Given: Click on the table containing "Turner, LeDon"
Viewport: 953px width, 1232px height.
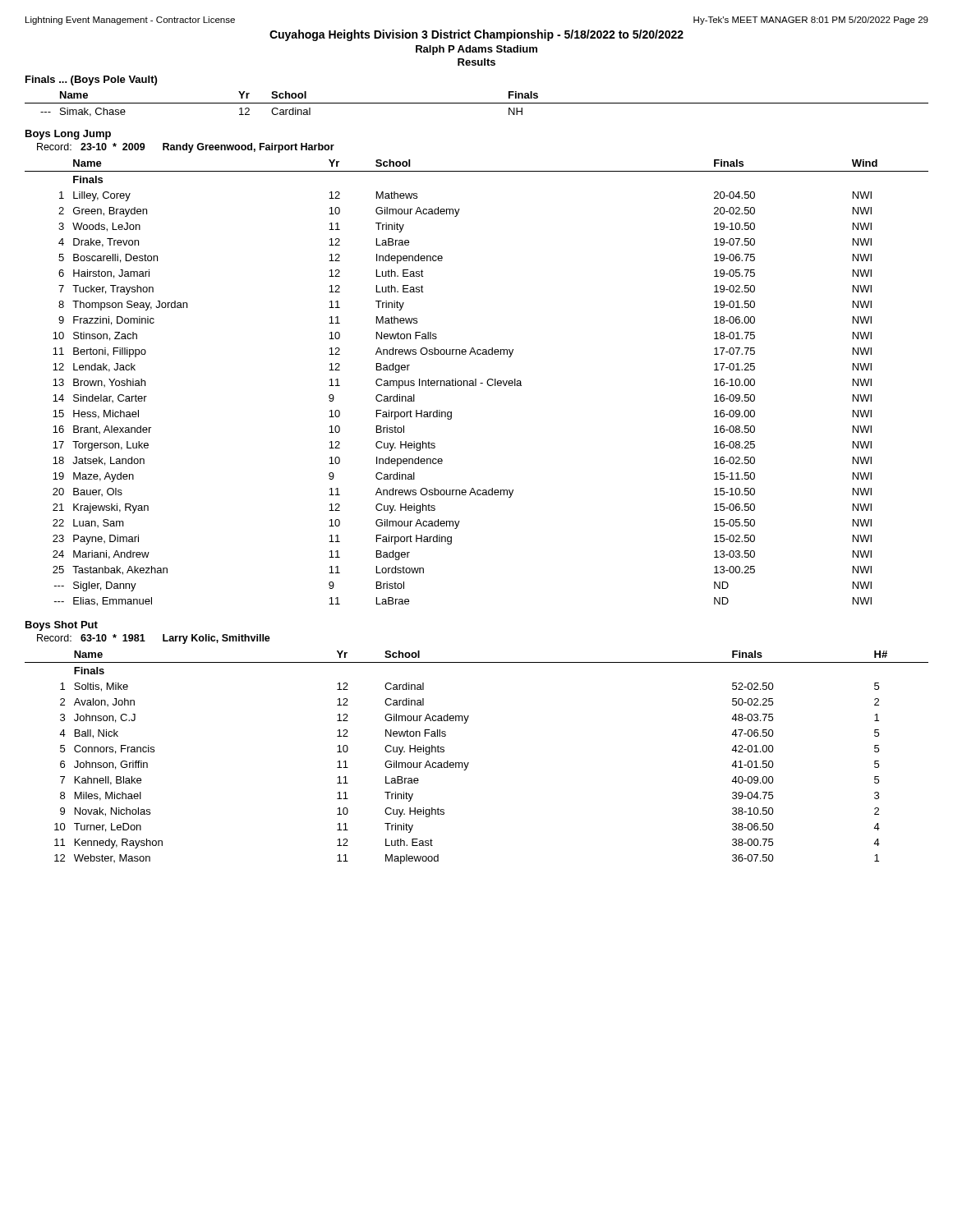Looking at the screenshot, I should tap(476, 756).
